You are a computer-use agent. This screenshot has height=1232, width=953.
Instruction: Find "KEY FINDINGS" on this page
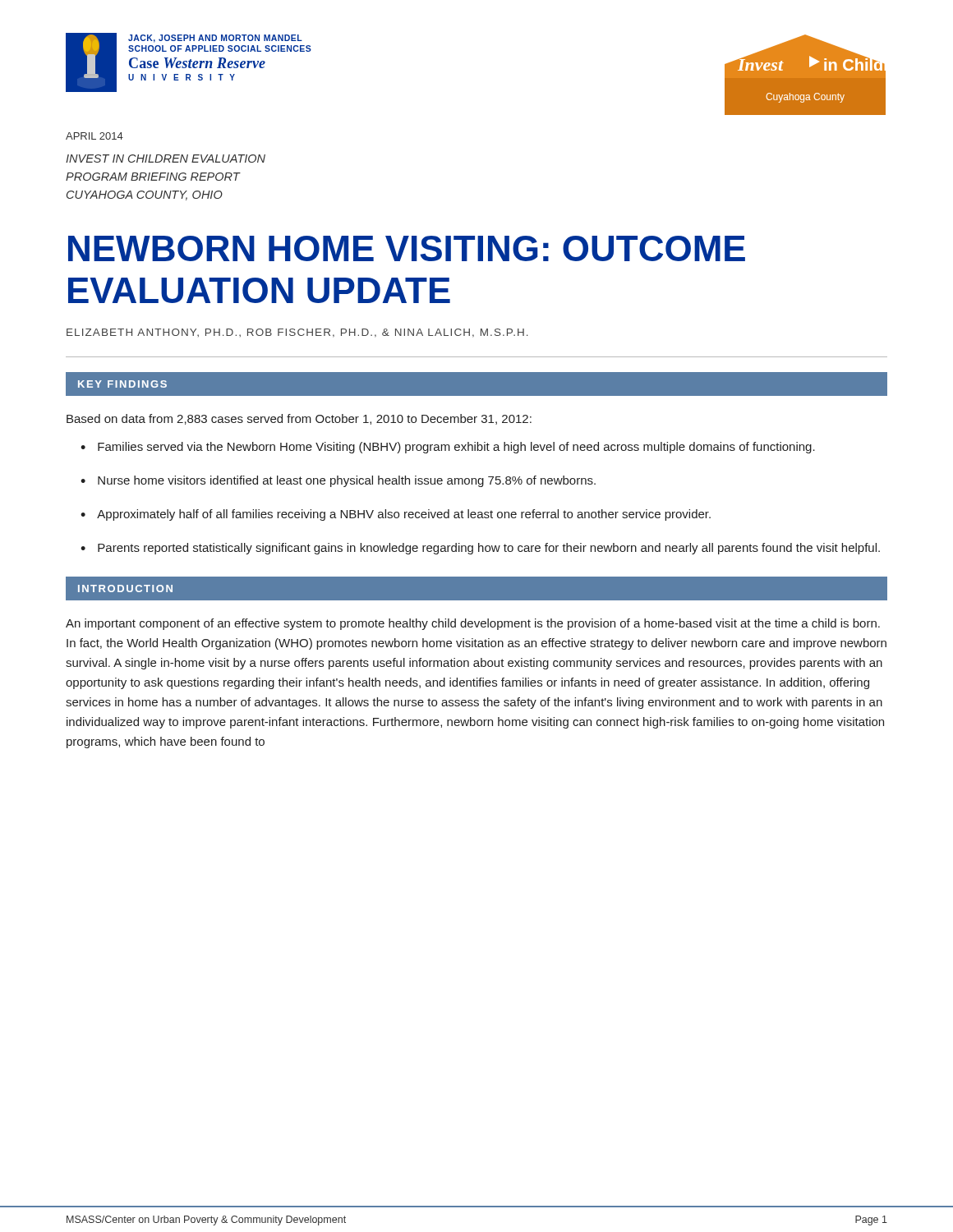tap(123, 384)
